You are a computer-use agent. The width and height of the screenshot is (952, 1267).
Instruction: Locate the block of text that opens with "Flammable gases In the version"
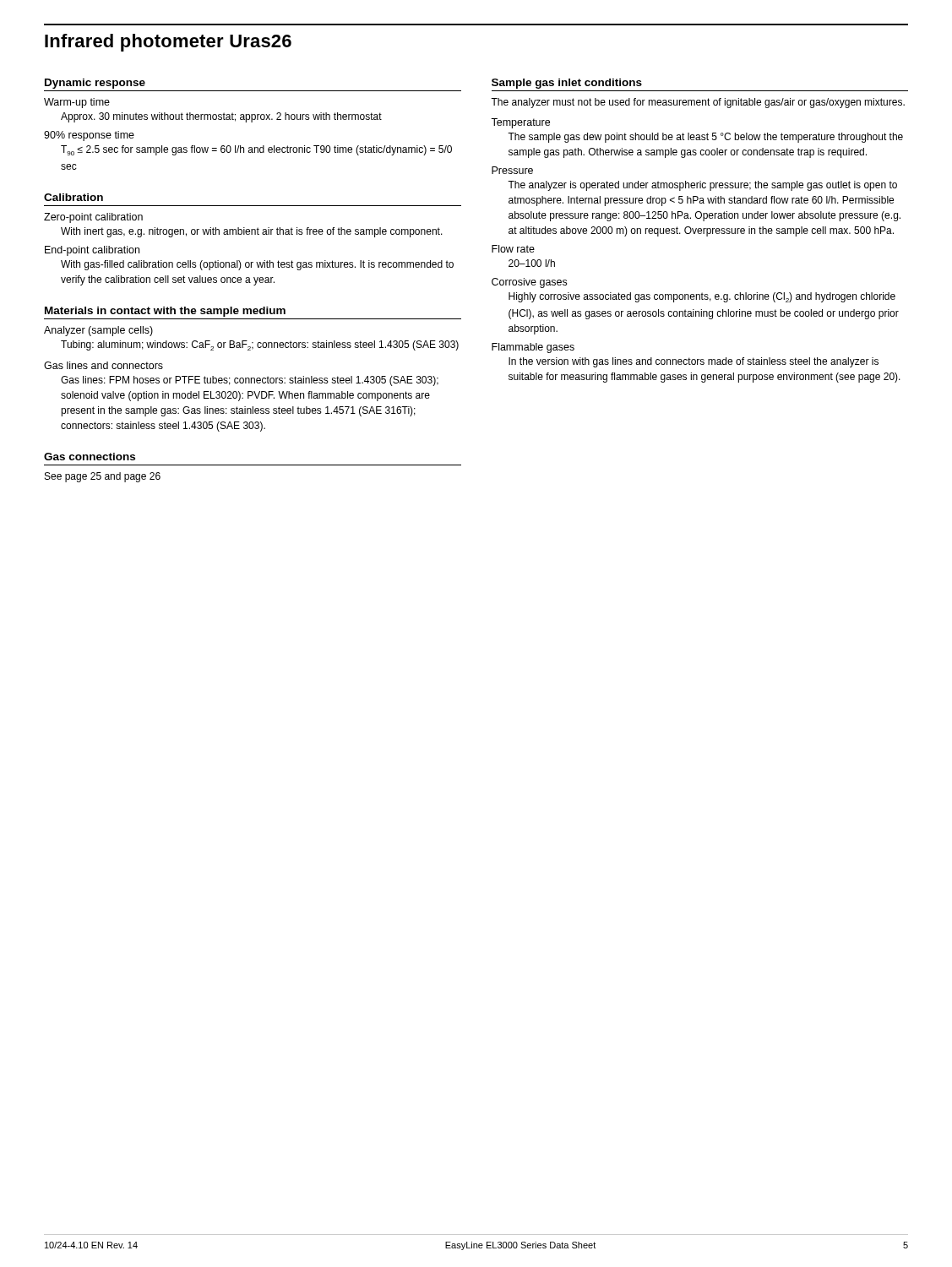click(700, 363)
